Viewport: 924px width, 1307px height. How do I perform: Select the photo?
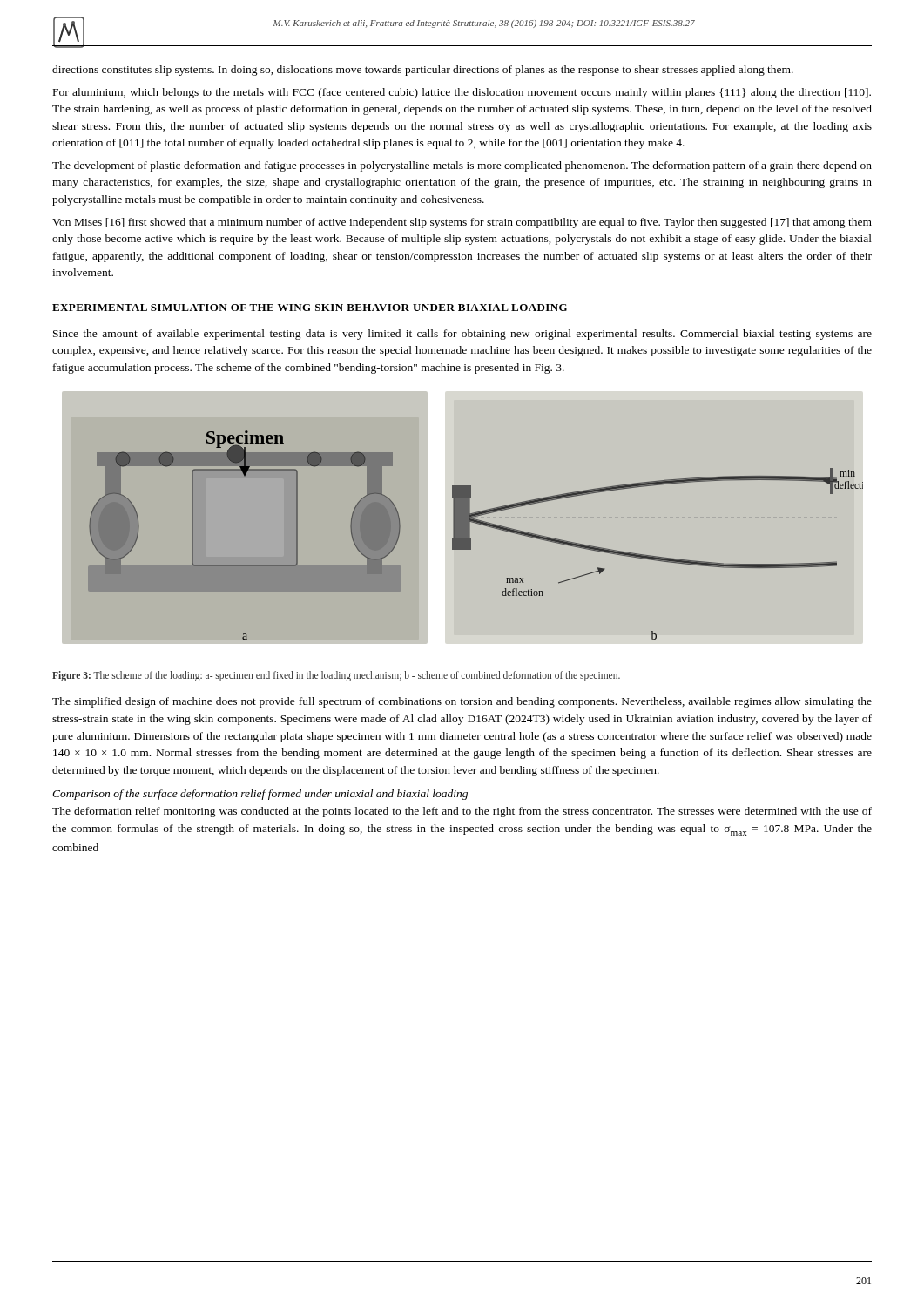click(x=462, y=528)
